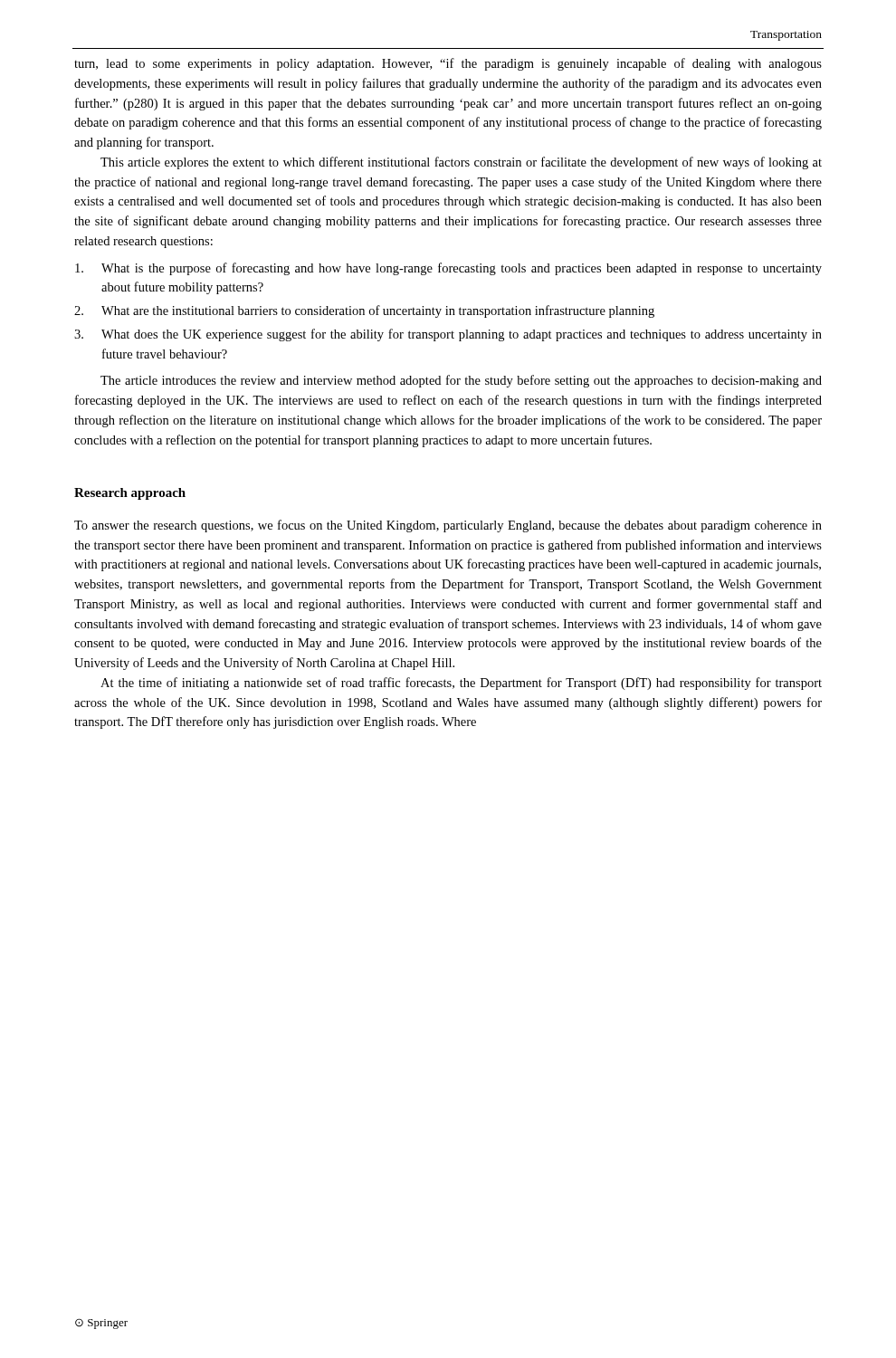Navigate to the block starting "2. What are the"

click(x=448, y=311)
